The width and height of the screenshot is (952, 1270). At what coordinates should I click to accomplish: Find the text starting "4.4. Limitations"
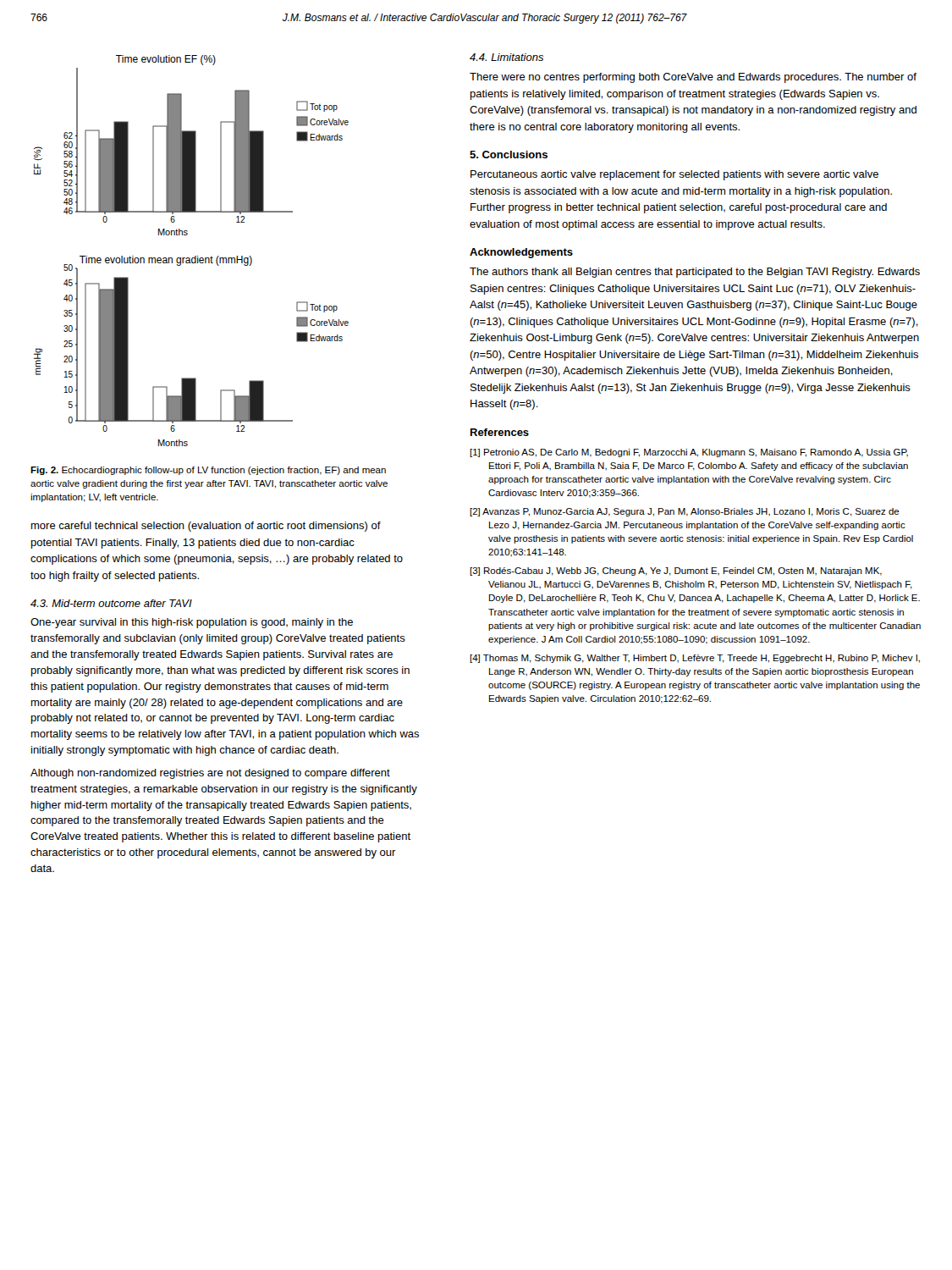pos(507,57)
